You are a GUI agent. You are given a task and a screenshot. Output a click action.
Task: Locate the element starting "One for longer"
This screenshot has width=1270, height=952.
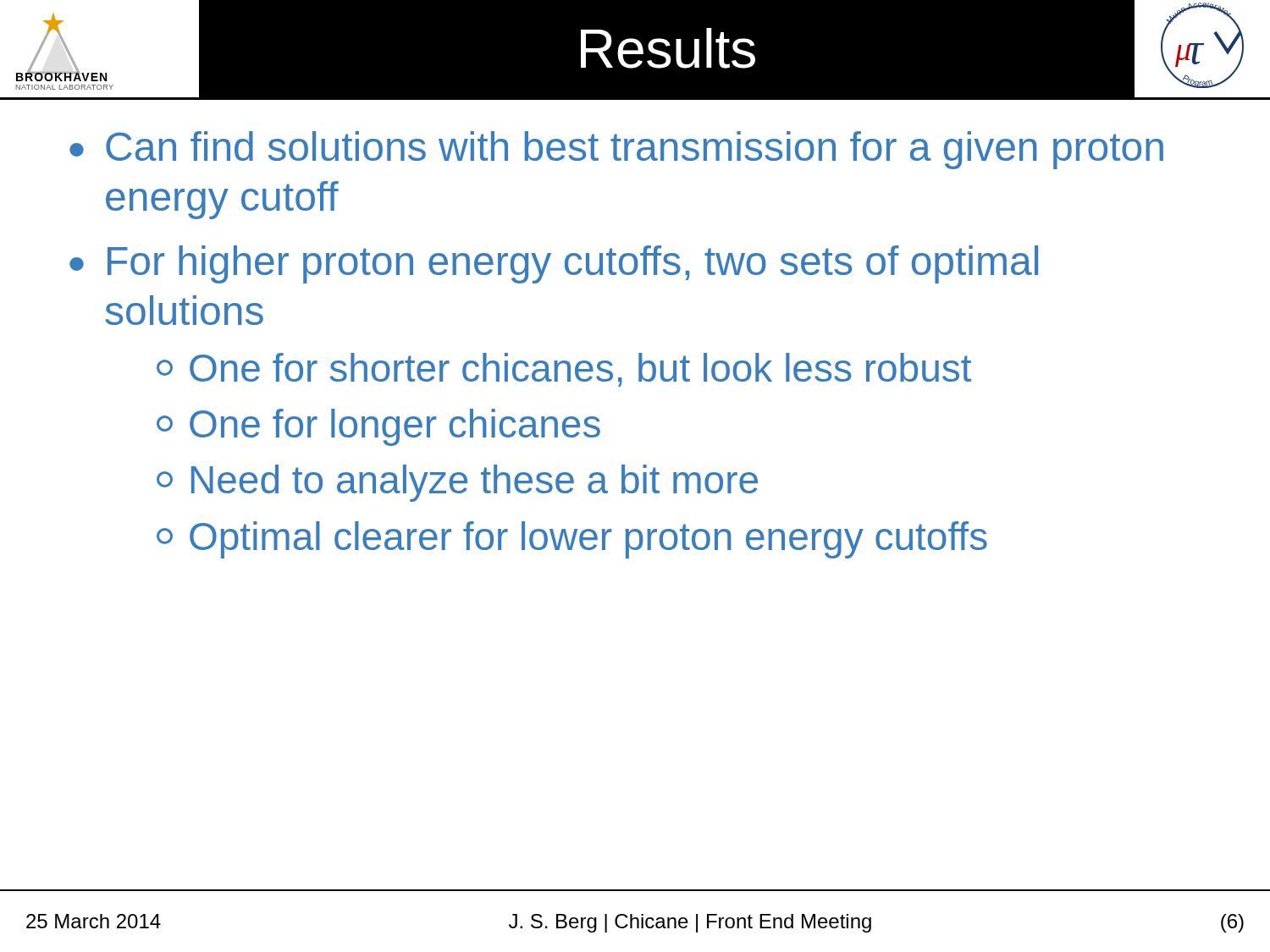[379, 424]
